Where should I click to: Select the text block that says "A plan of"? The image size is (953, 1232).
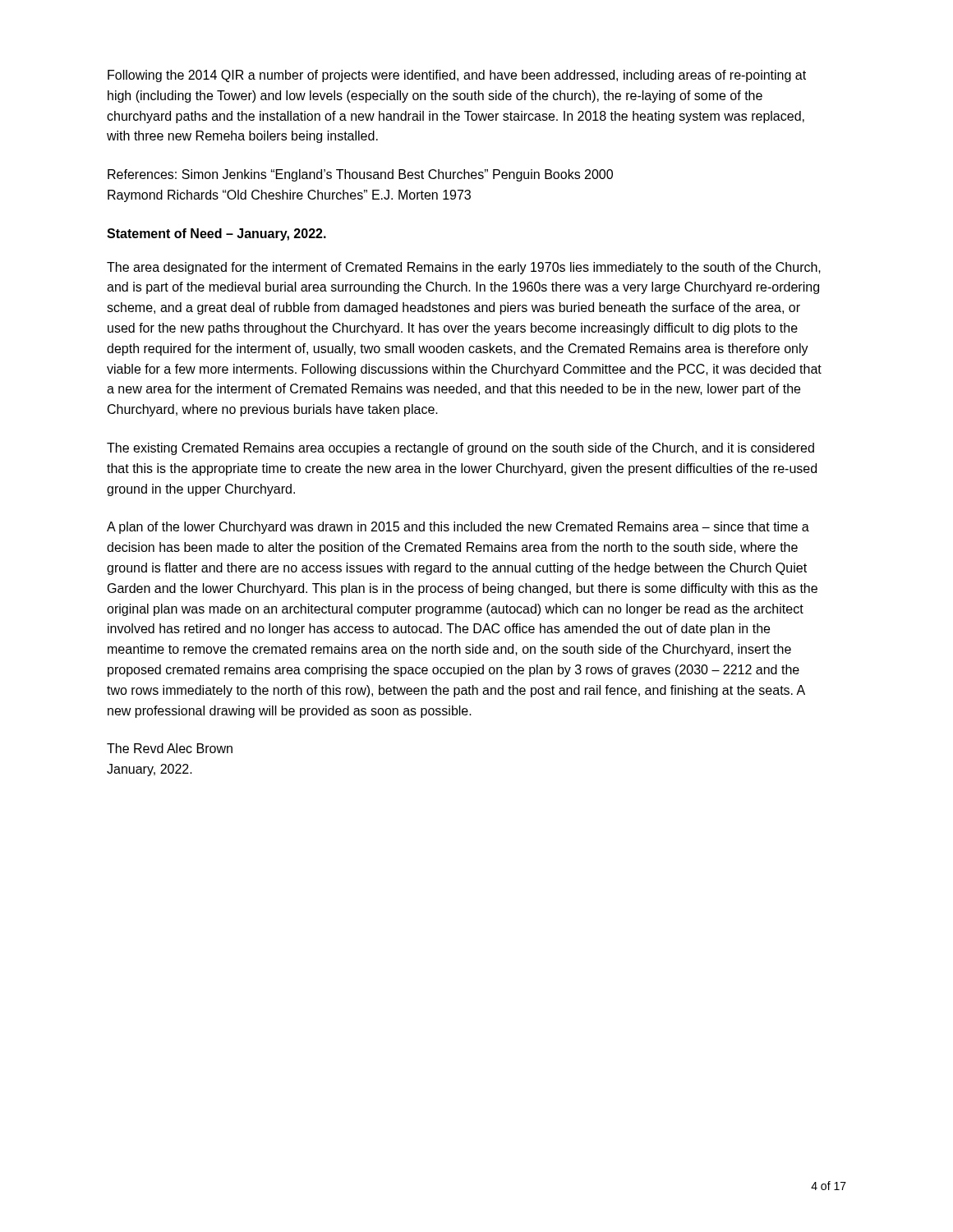coord(462,619)
